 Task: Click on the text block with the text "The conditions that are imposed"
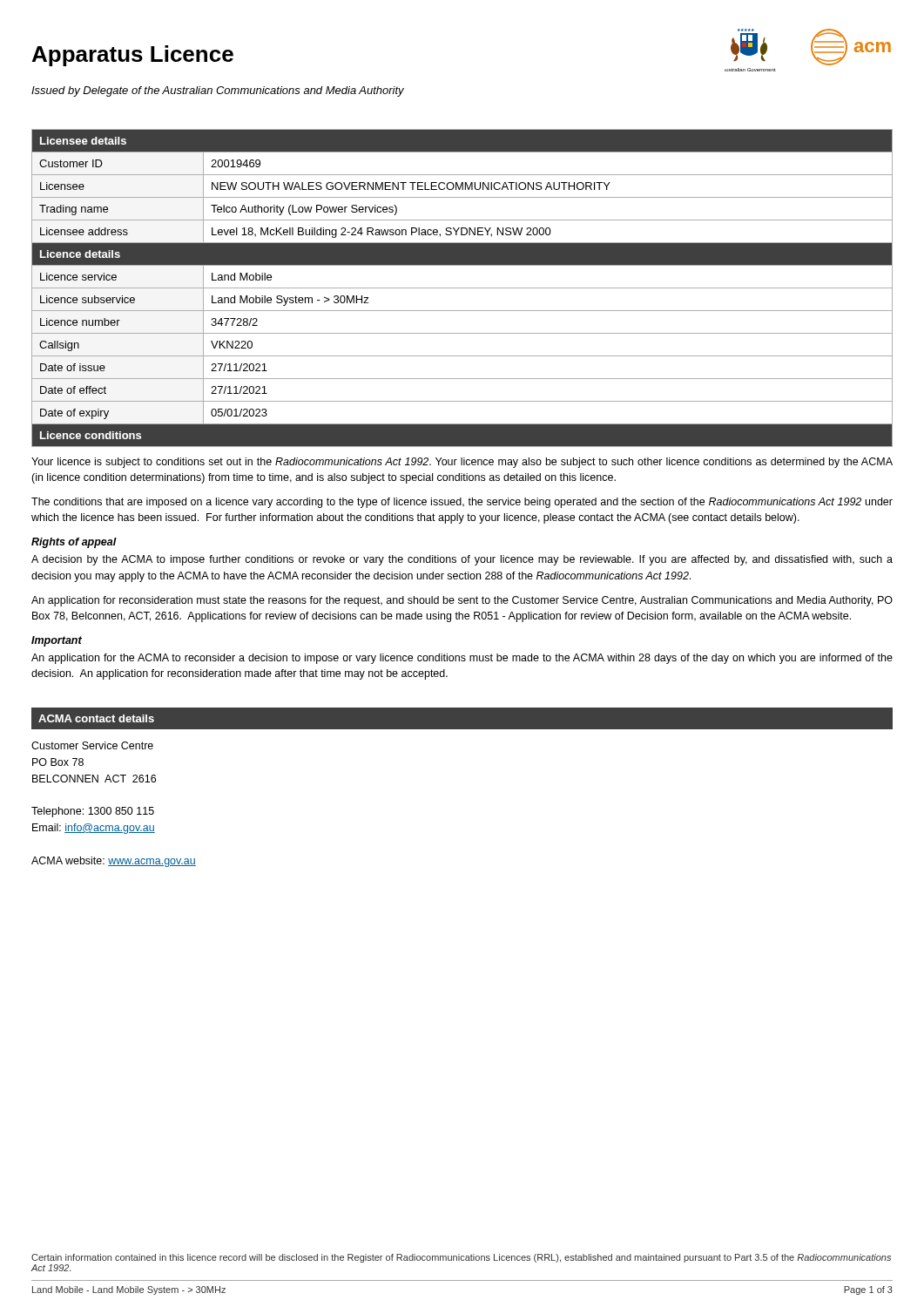pyautogui.click(x=462, y=510)
